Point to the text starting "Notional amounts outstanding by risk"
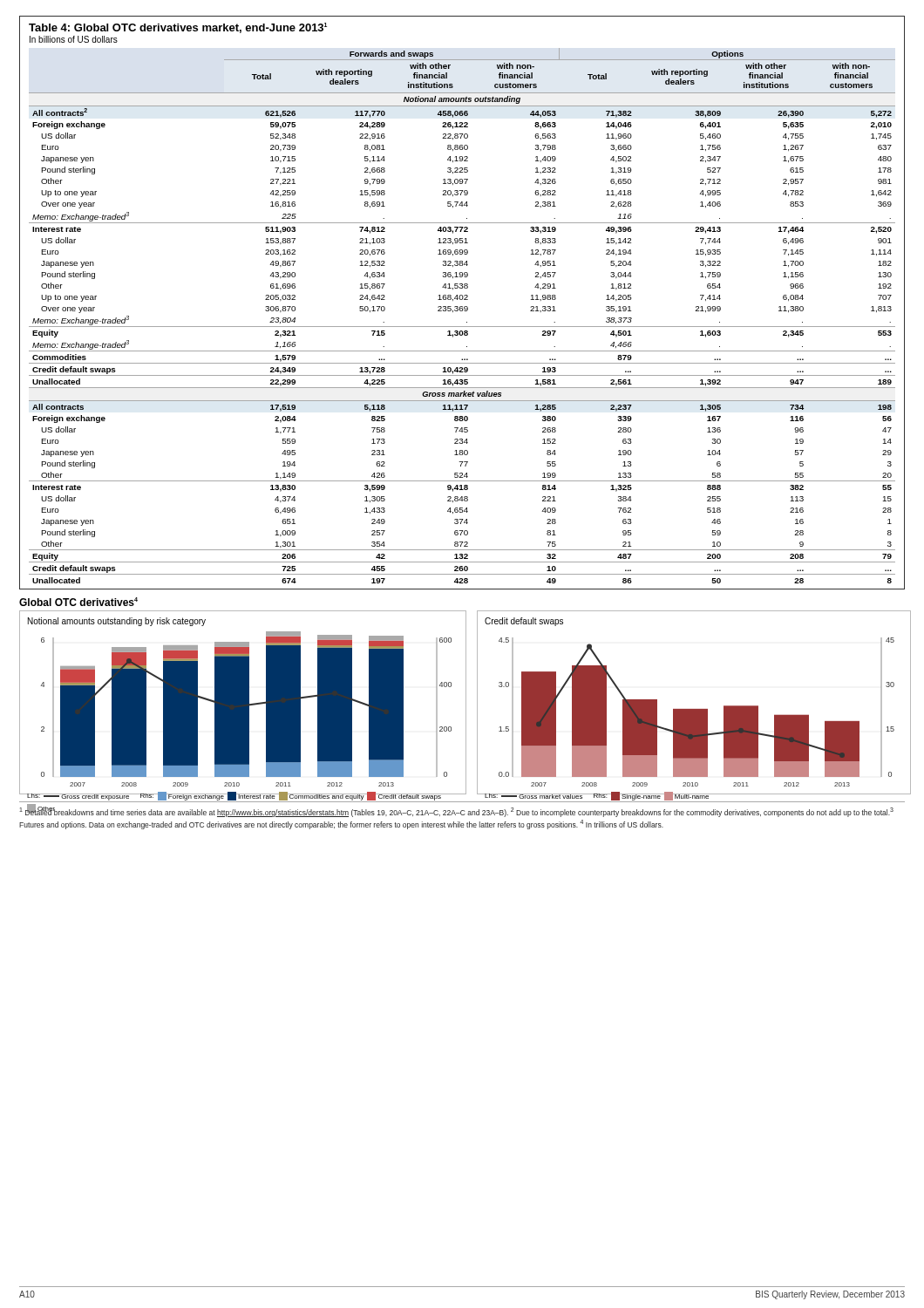 [116, 621]
